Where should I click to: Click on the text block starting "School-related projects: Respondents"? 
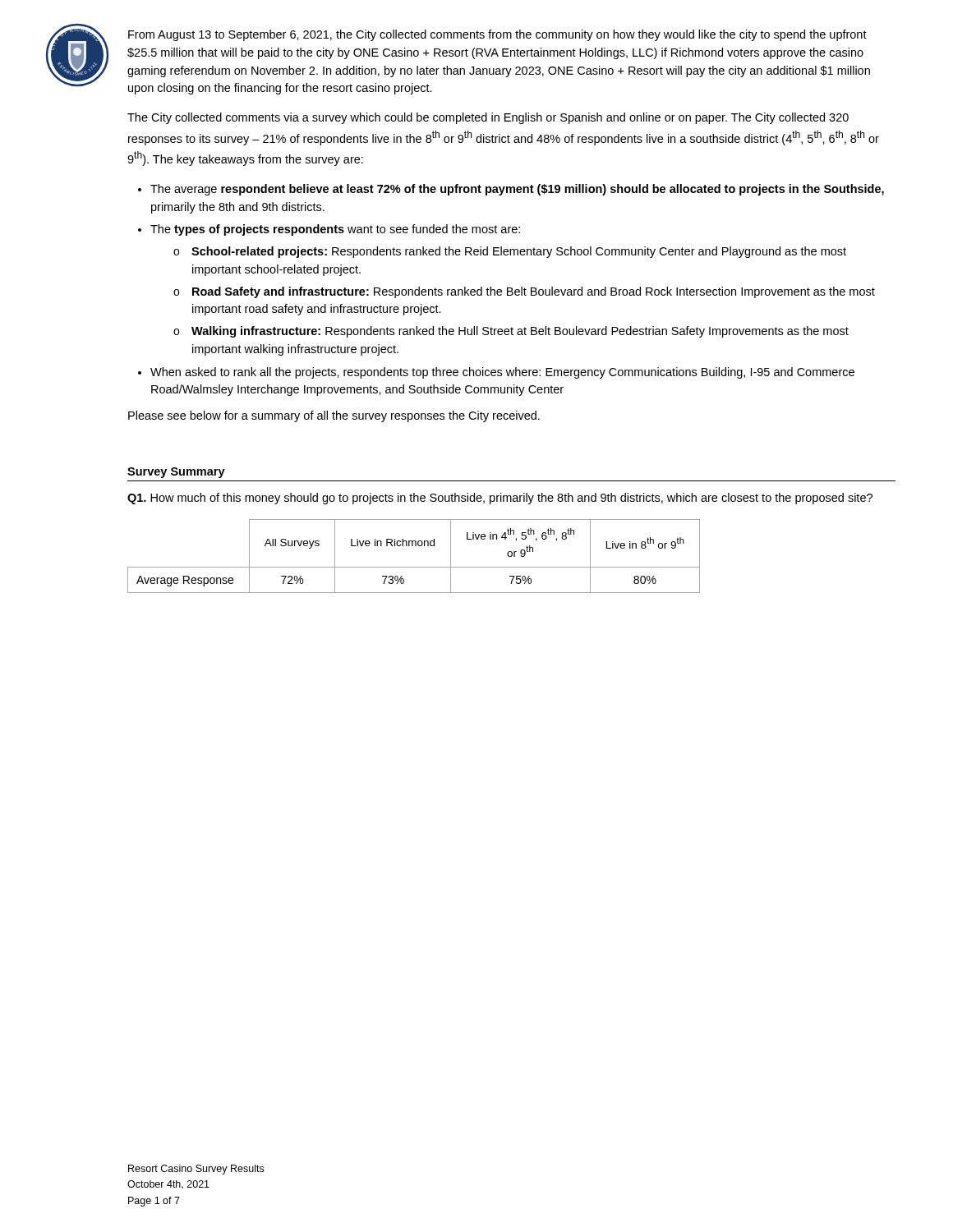[519, 260]
